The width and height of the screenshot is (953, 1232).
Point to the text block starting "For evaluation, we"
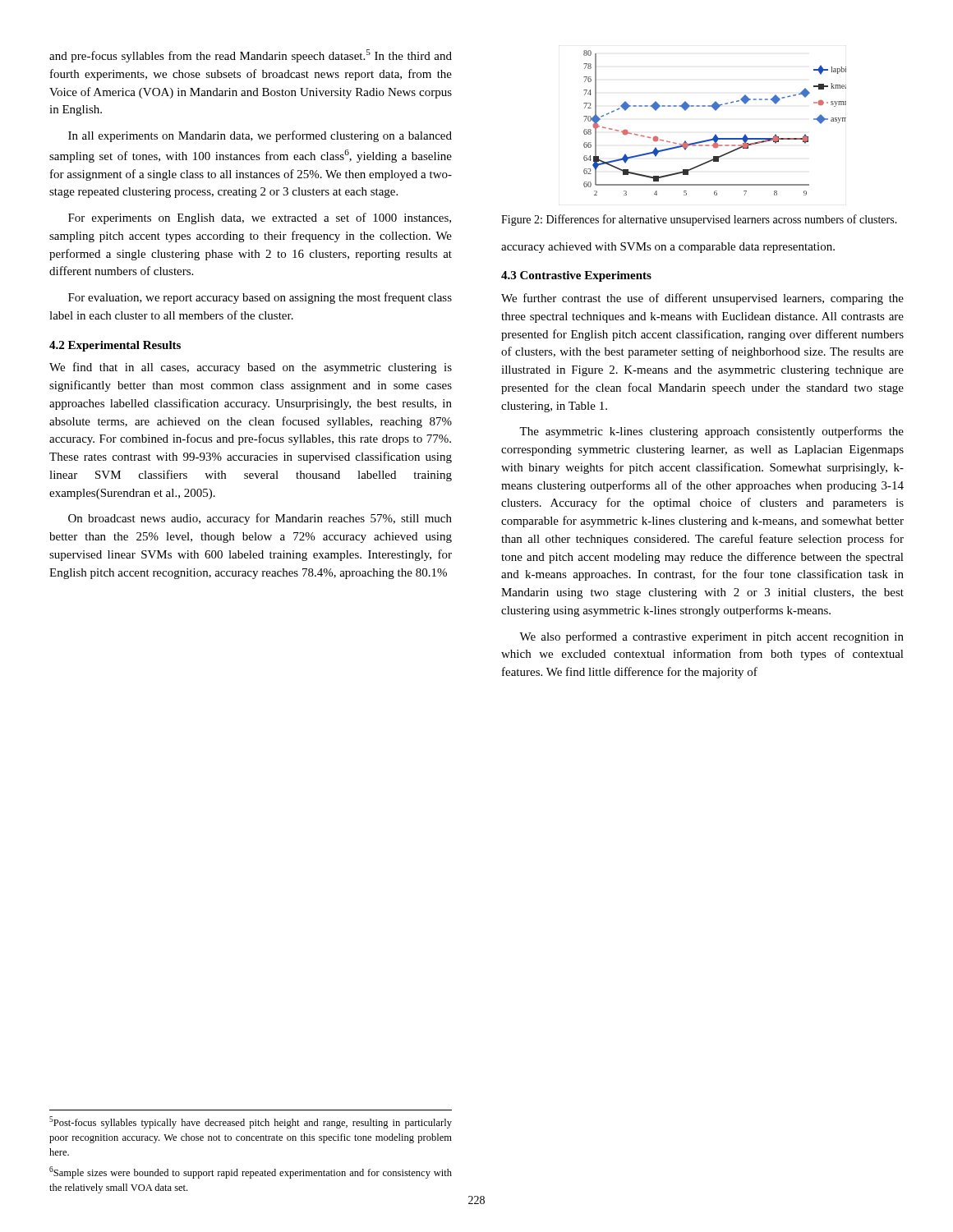tap(251, 307)
